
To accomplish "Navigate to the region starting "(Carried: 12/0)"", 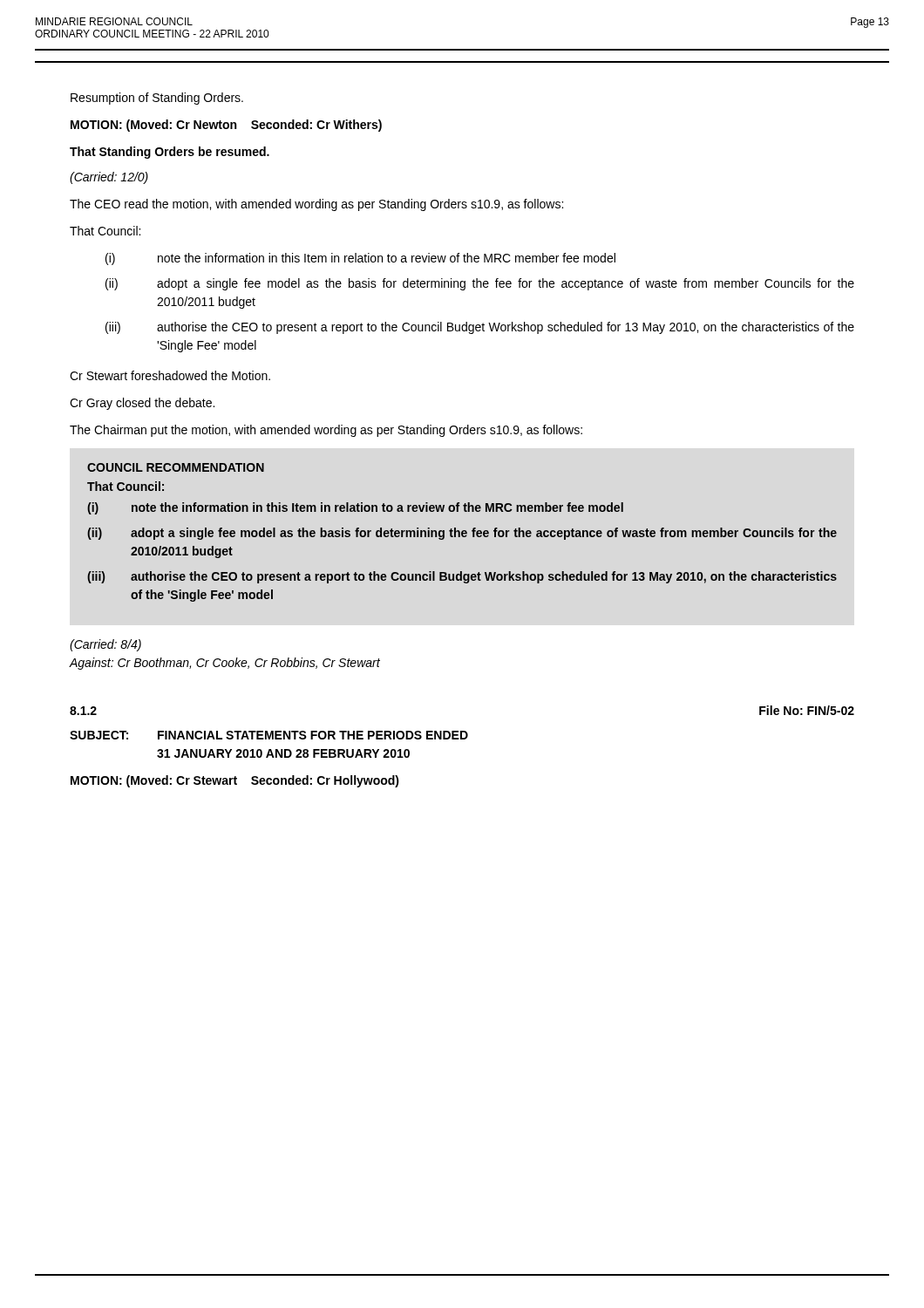I will (x=109, y=177).
